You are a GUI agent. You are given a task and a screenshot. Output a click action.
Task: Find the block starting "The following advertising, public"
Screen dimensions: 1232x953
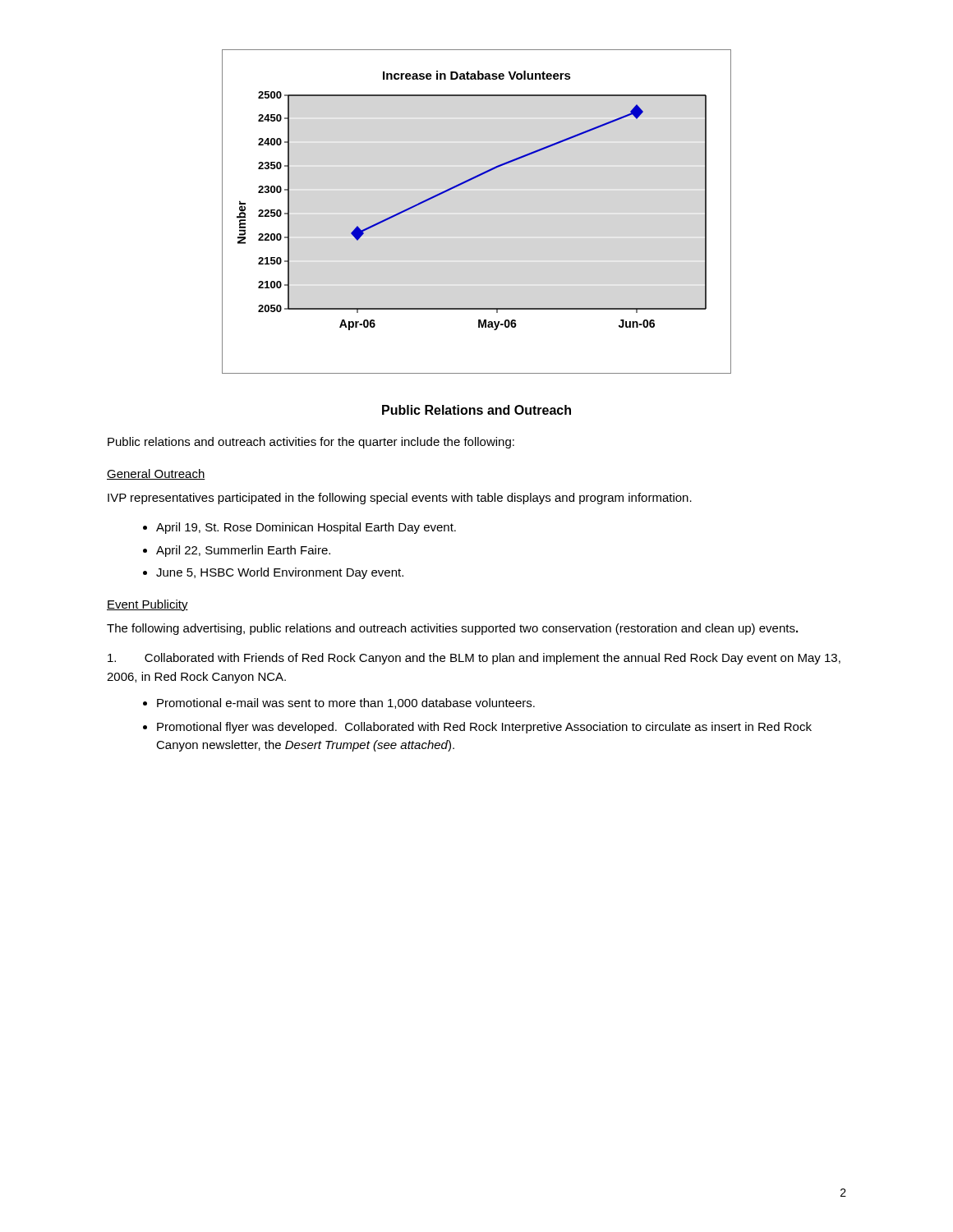(453, 628)
